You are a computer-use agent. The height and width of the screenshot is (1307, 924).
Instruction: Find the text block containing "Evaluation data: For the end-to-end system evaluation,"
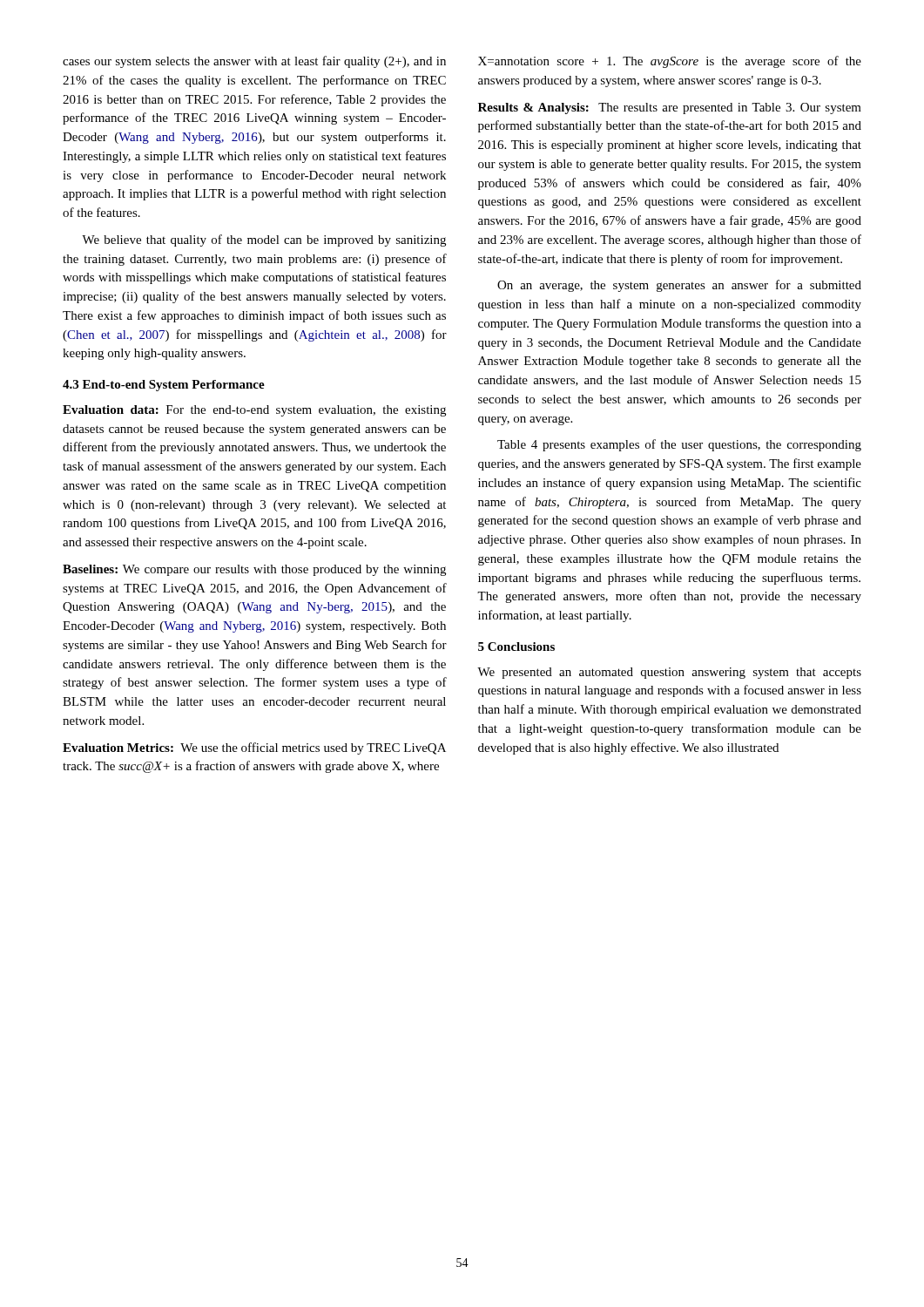pyautogui.click(x=255, y=476)
